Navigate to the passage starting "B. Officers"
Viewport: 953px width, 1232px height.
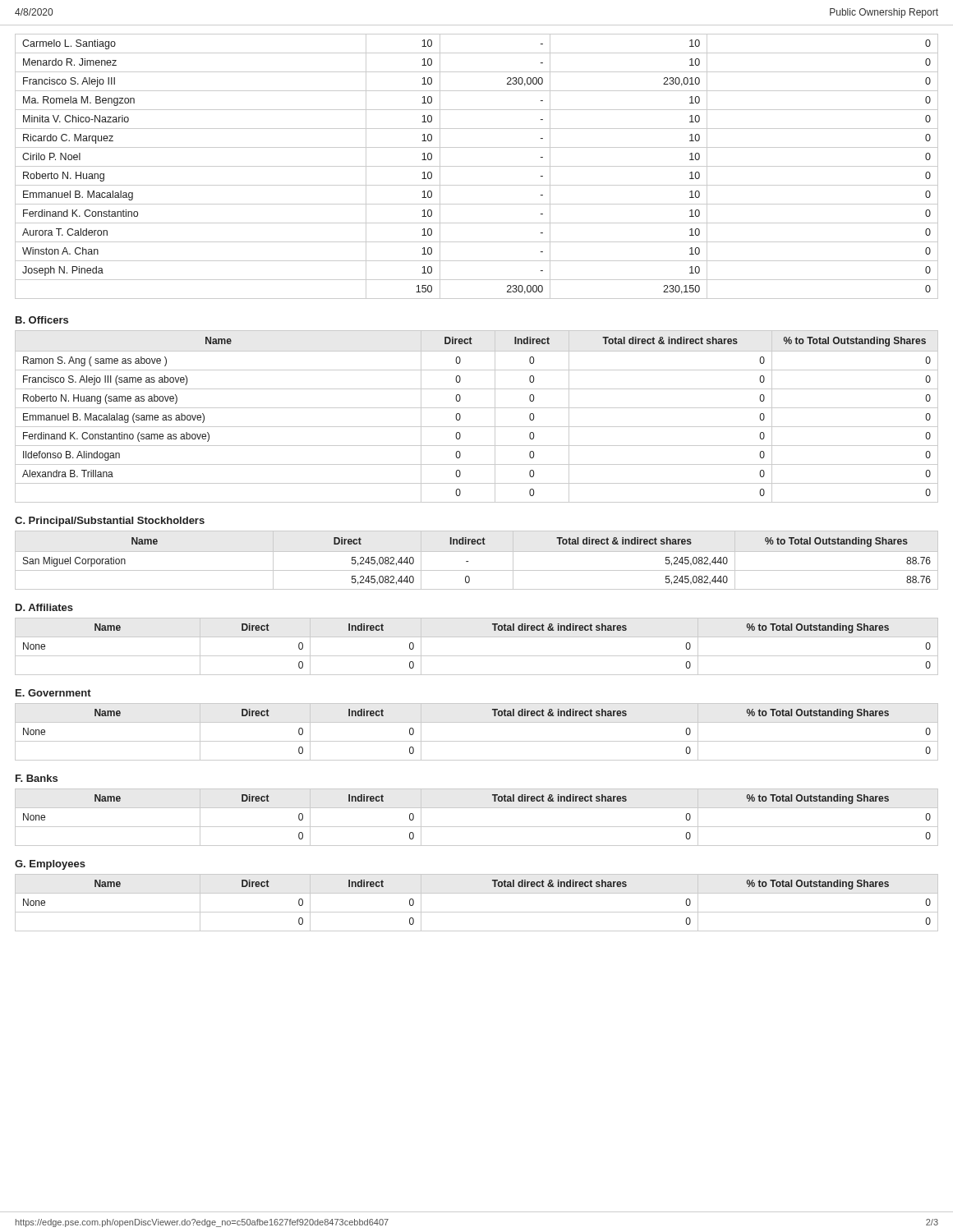tap(42, 320)
